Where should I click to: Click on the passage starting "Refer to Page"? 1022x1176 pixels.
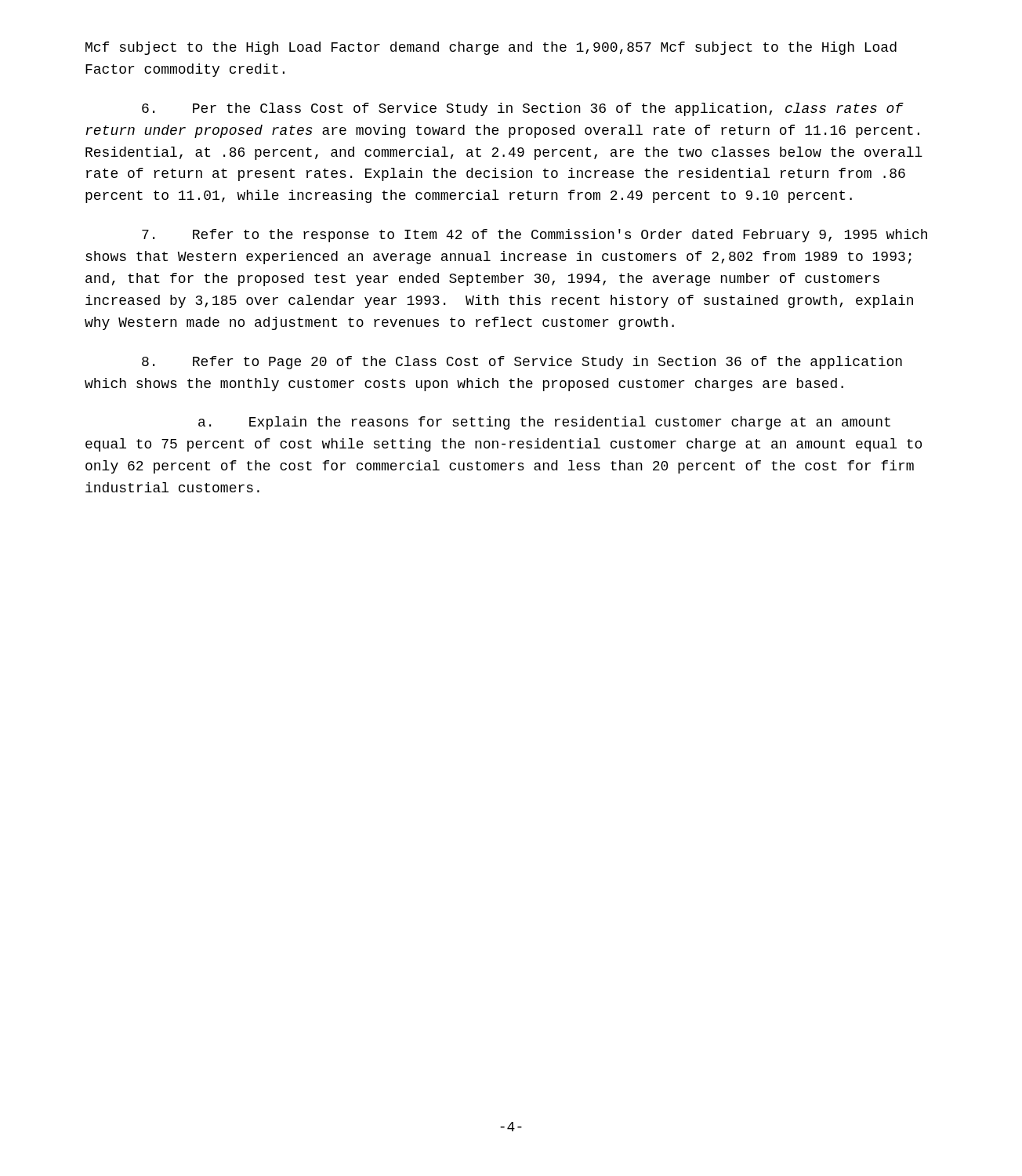pyautogui.click(x=494, y=373)
